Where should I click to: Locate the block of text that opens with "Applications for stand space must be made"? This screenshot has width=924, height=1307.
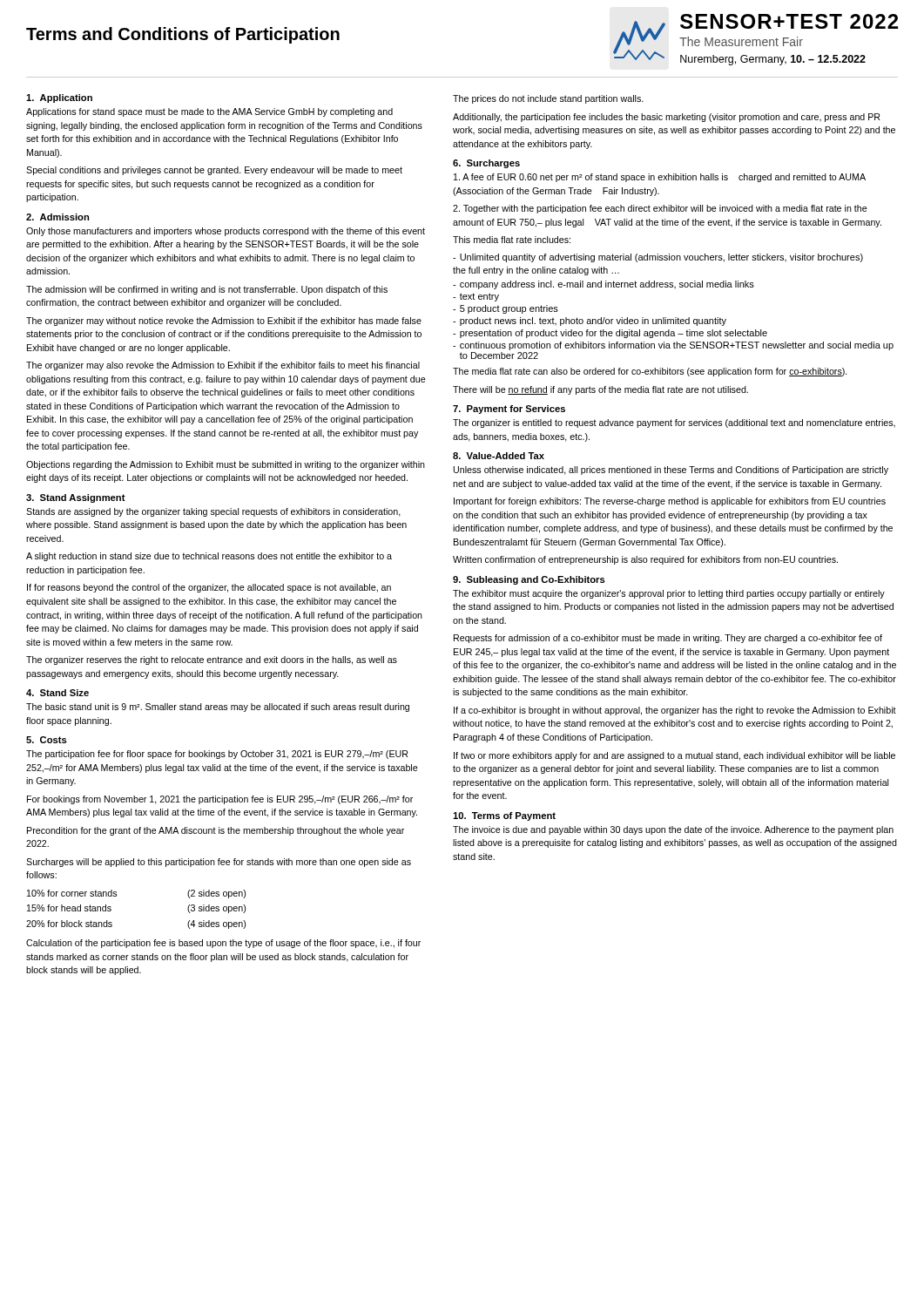point(226,155)
